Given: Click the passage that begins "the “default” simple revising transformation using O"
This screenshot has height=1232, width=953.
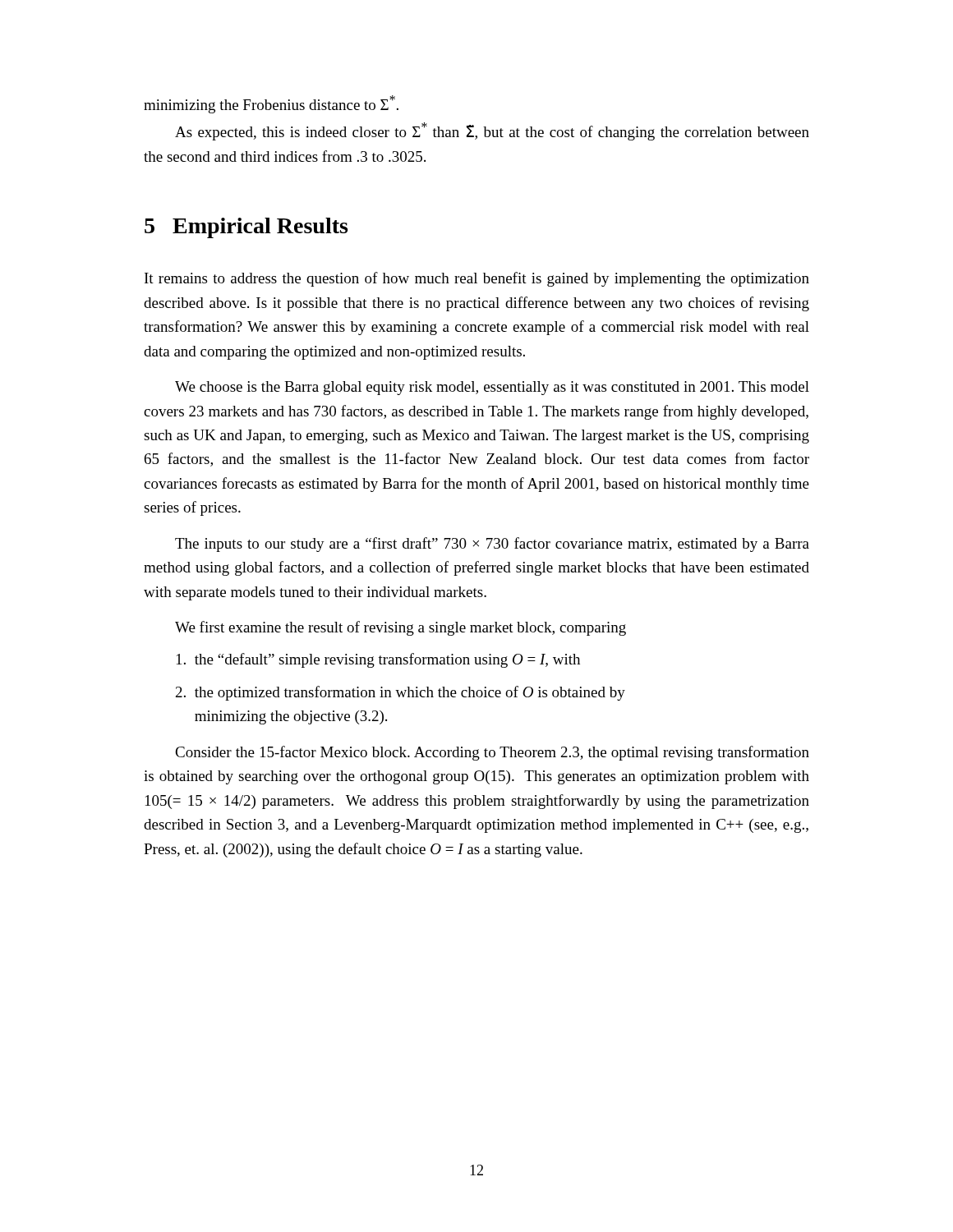Looking at the screenshot, I should (378, 659).
